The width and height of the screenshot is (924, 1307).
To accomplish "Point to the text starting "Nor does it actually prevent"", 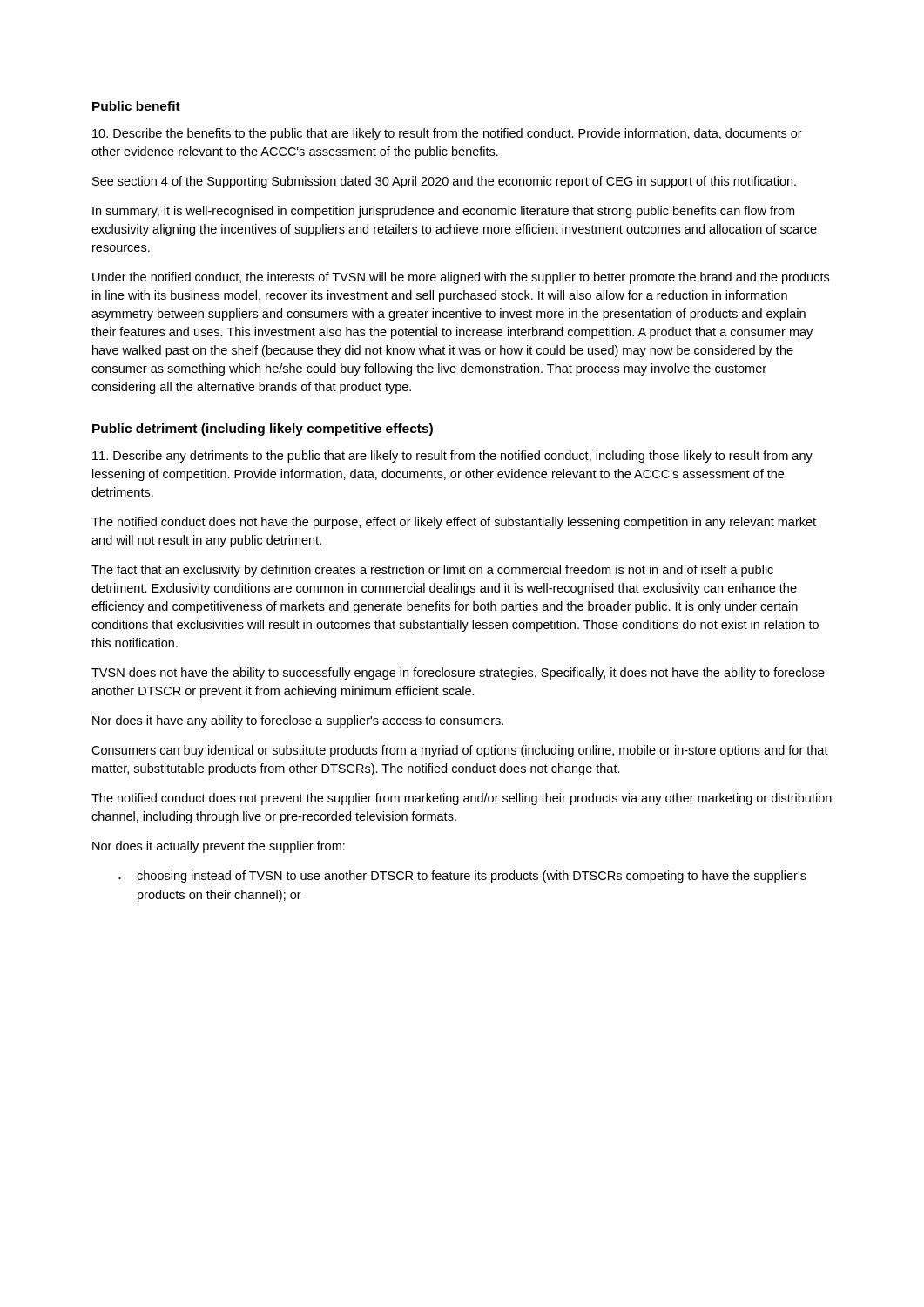I will [x=218, y=846].
